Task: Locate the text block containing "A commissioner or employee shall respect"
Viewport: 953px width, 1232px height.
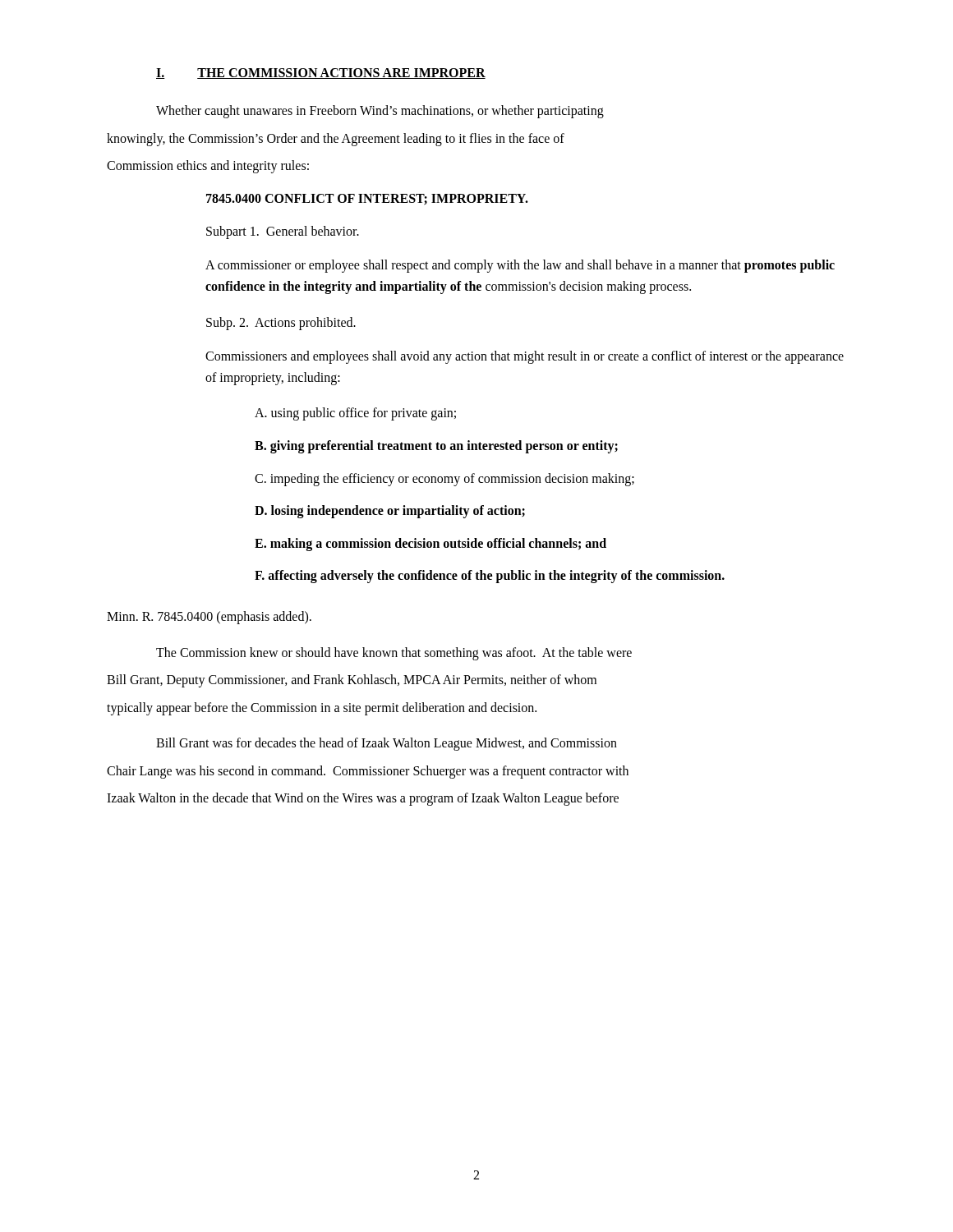Action: tap(520, 276)
